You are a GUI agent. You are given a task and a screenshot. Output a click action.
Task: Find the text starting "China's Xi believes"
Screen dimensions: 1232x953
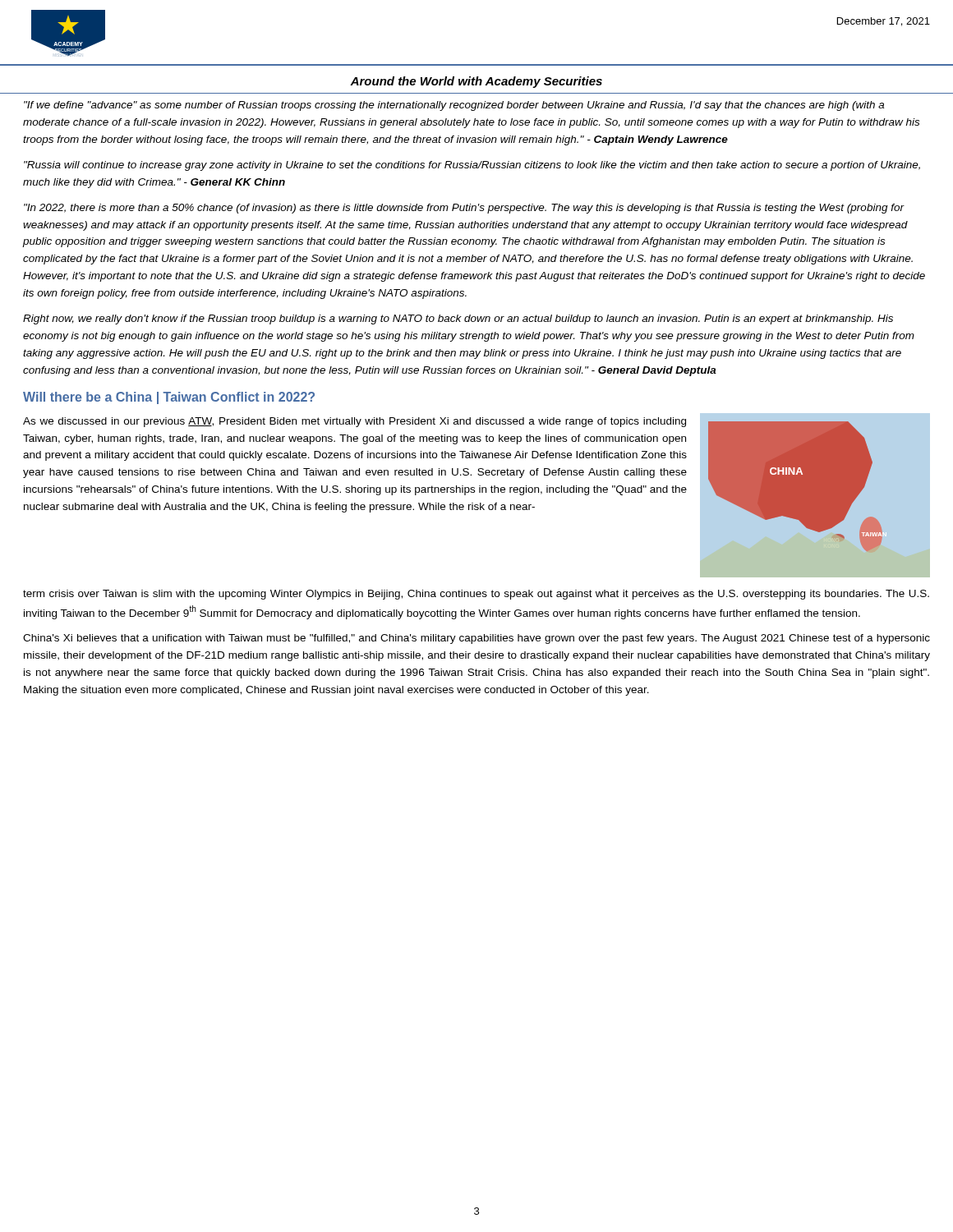[x=476, y=663]
